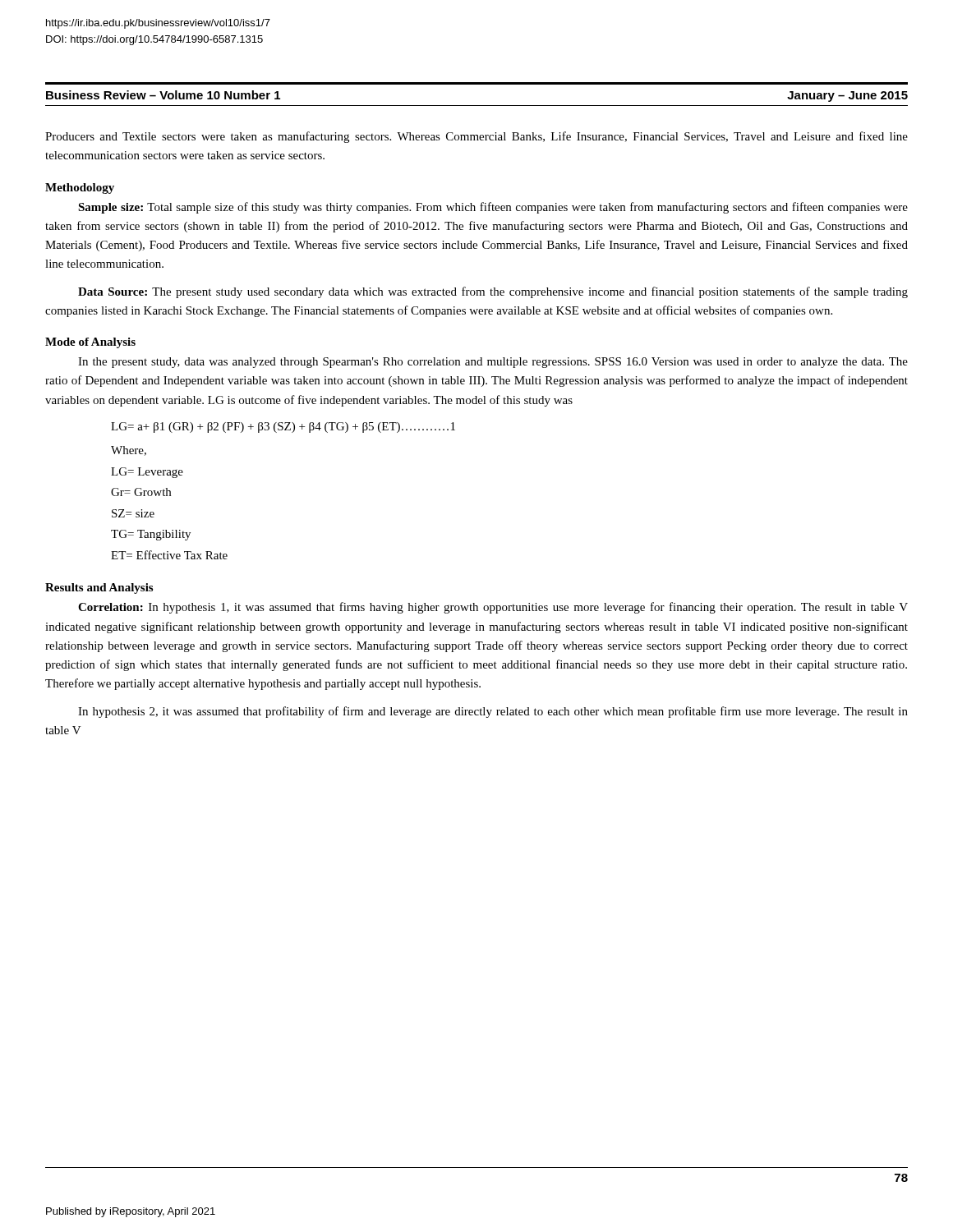Screen dimensions: 1232x953
Task: Select the text block starting "Data Source: The"
Action: tap(476, 301)
